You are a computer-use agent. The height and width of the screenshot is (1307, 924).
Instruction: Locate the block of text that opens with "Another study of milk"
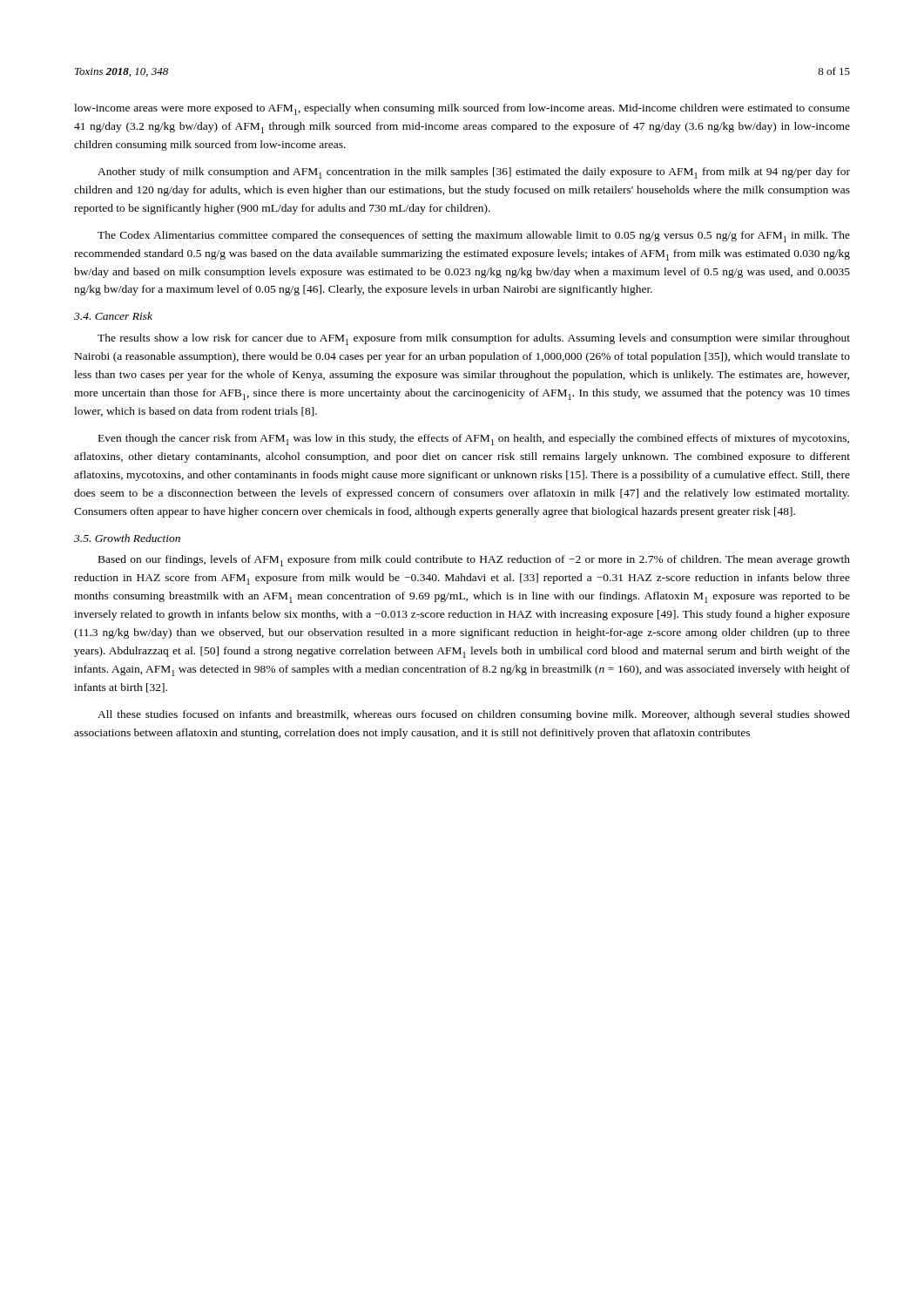[x=462, y=190]
